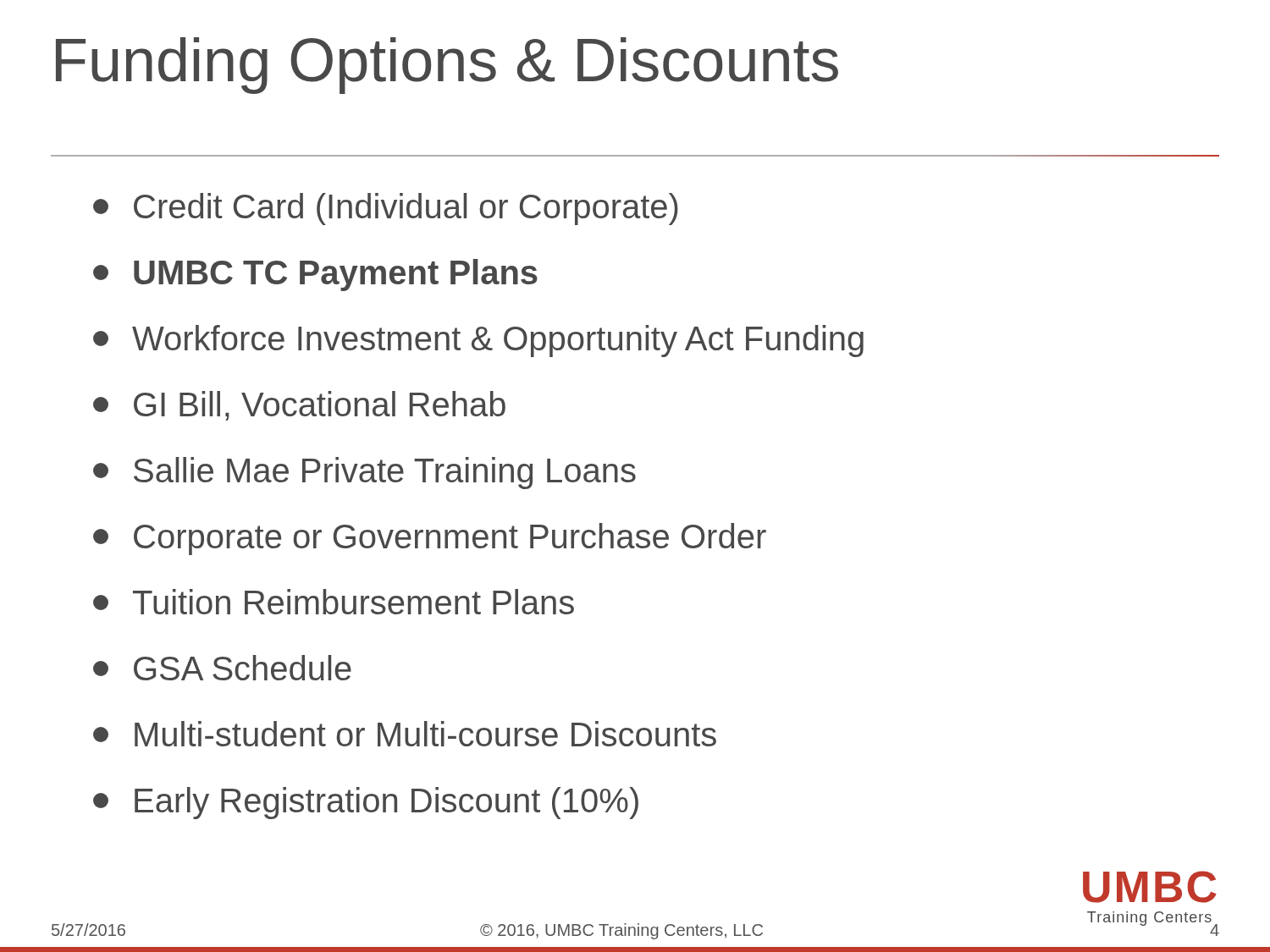The width and height of the screenshot is (1270, 952).
Task: Find the passage starting "Funding Options &"
Action: click(x=635, y=60)
